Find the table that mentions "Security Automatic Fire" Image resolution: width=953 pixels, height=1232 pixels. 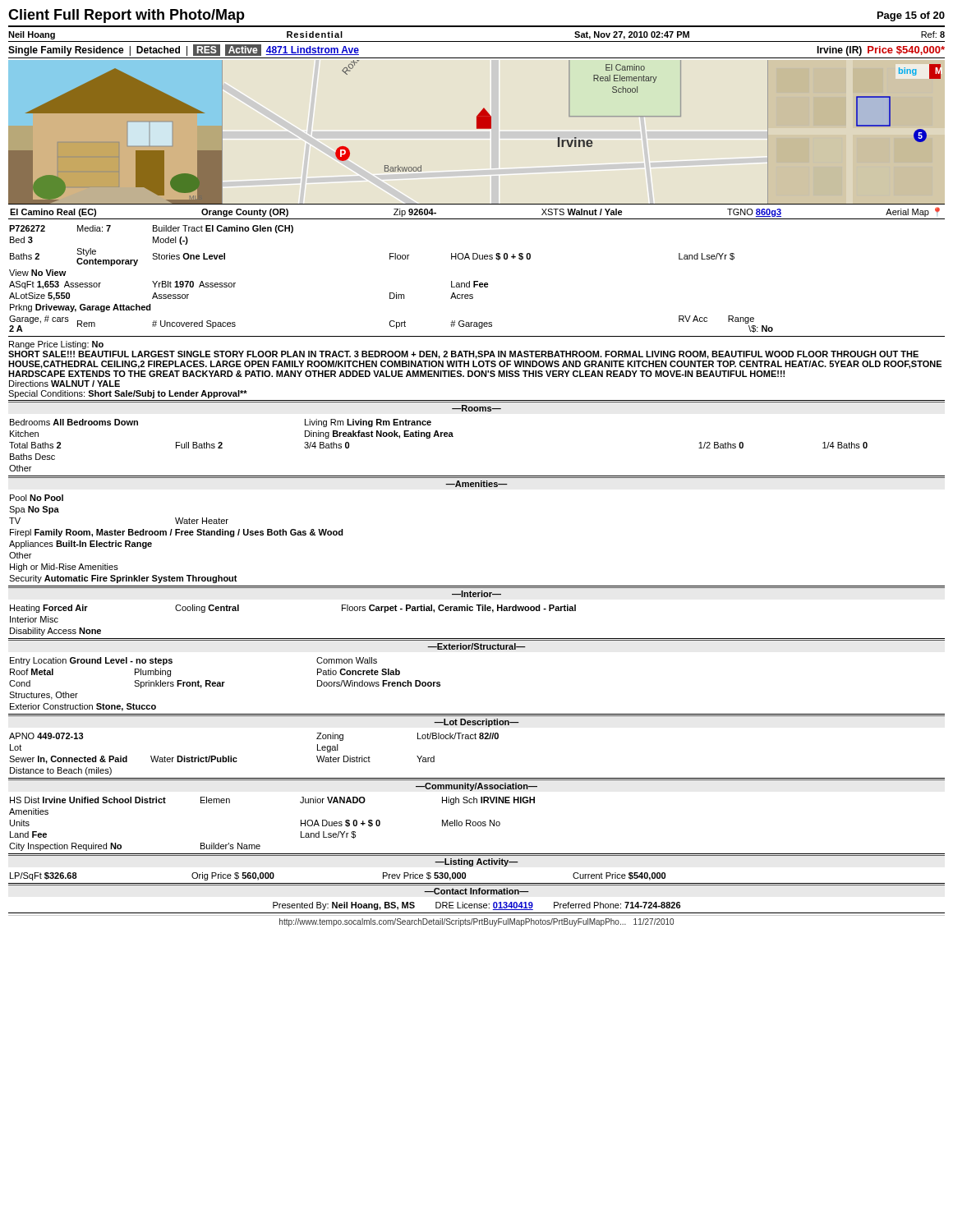click(476, 538)
